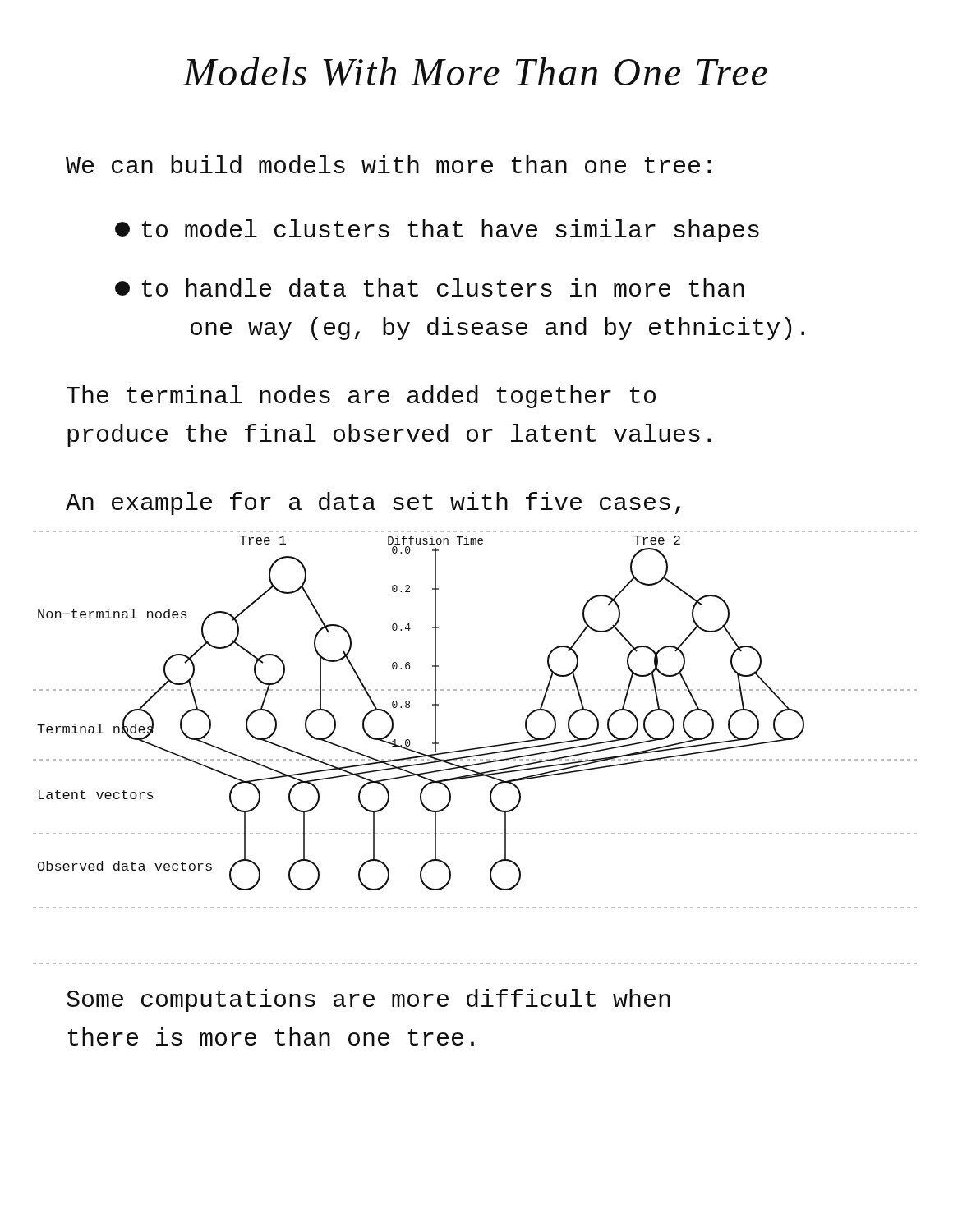Viewport: 953px width, 1232px height.
Task: Locate the text block with the text "We can build models"
Action: [x=391, y=167]
